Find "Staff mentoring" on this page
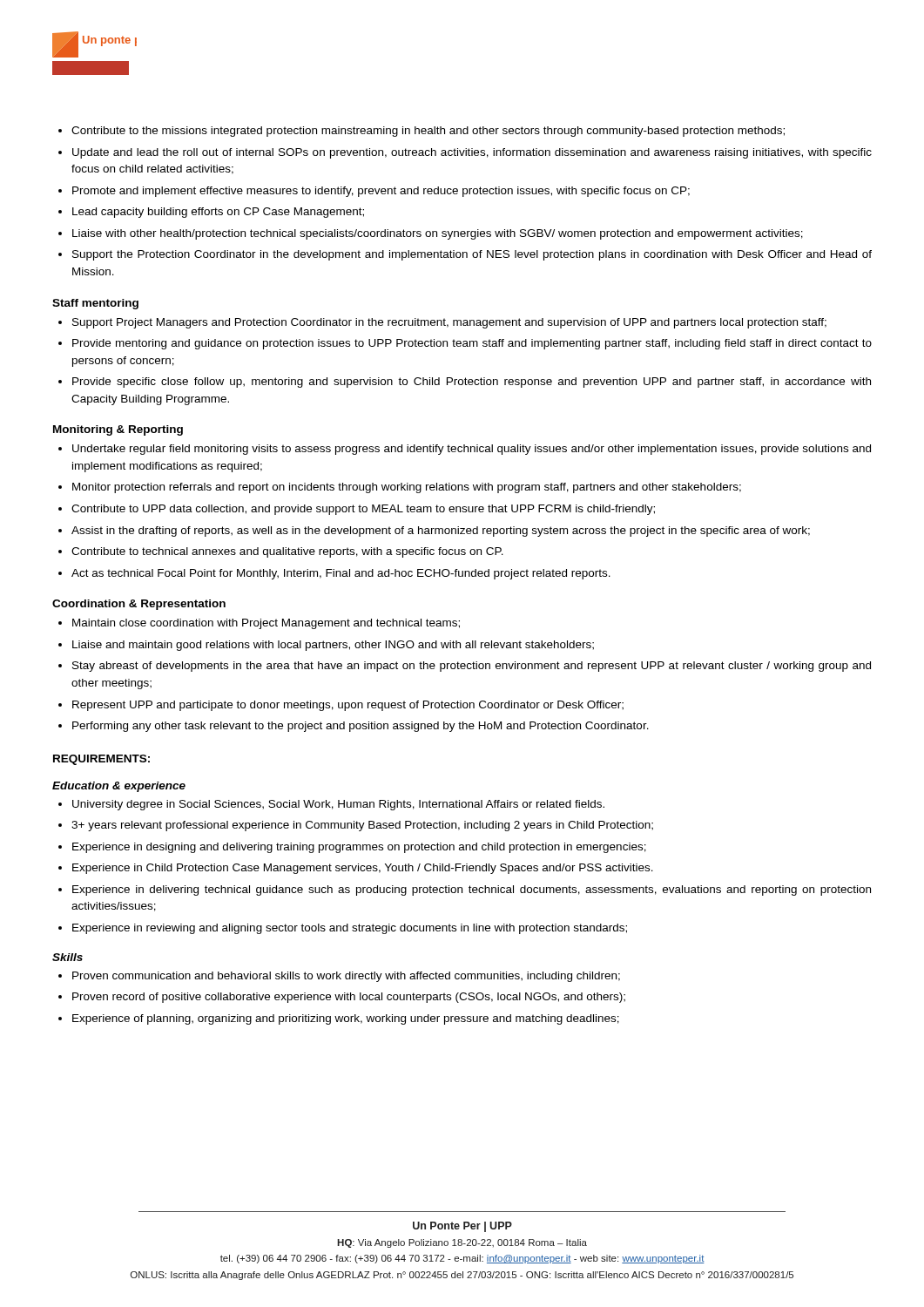The height and width of the screenshot is (1307, 924). tap(96, 302)
